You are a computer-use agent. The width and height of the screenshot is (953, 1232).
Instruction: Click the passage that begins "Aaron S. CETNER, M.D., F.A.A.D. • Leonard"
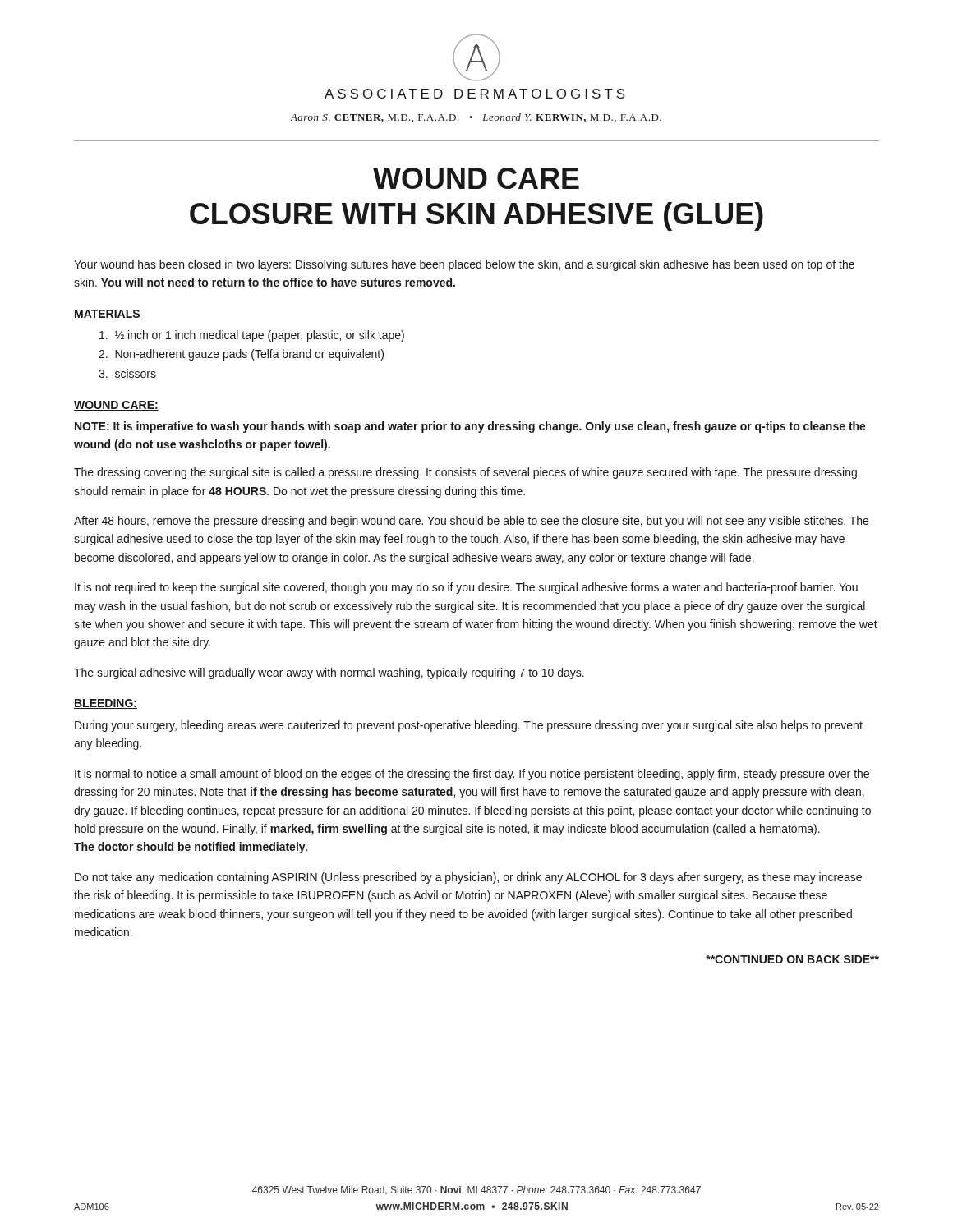click(476, 117)
